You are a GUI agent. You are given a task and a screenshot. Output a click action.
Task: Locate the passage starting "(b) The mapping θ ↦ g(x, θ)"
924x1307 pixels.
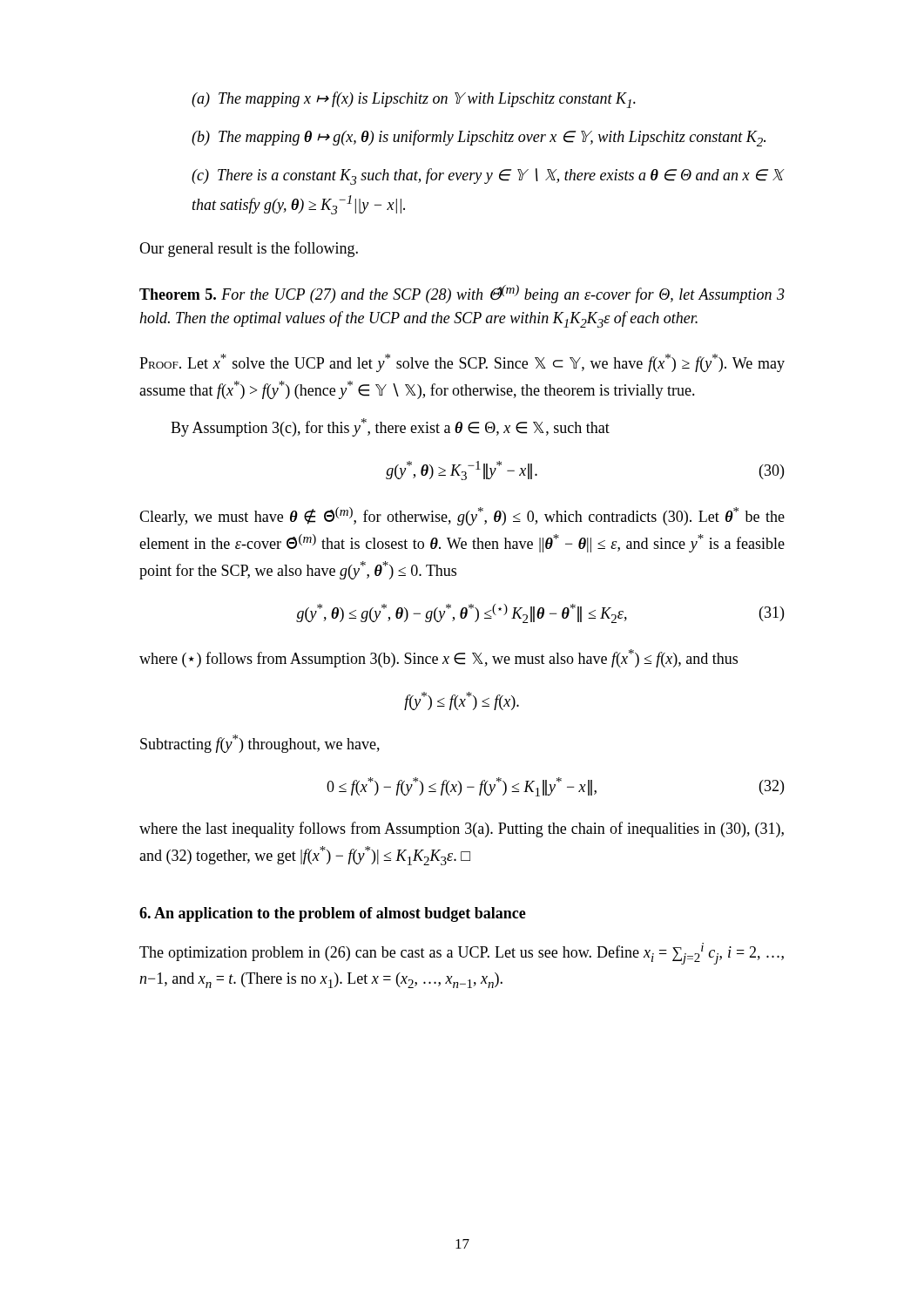click(479, 138)
